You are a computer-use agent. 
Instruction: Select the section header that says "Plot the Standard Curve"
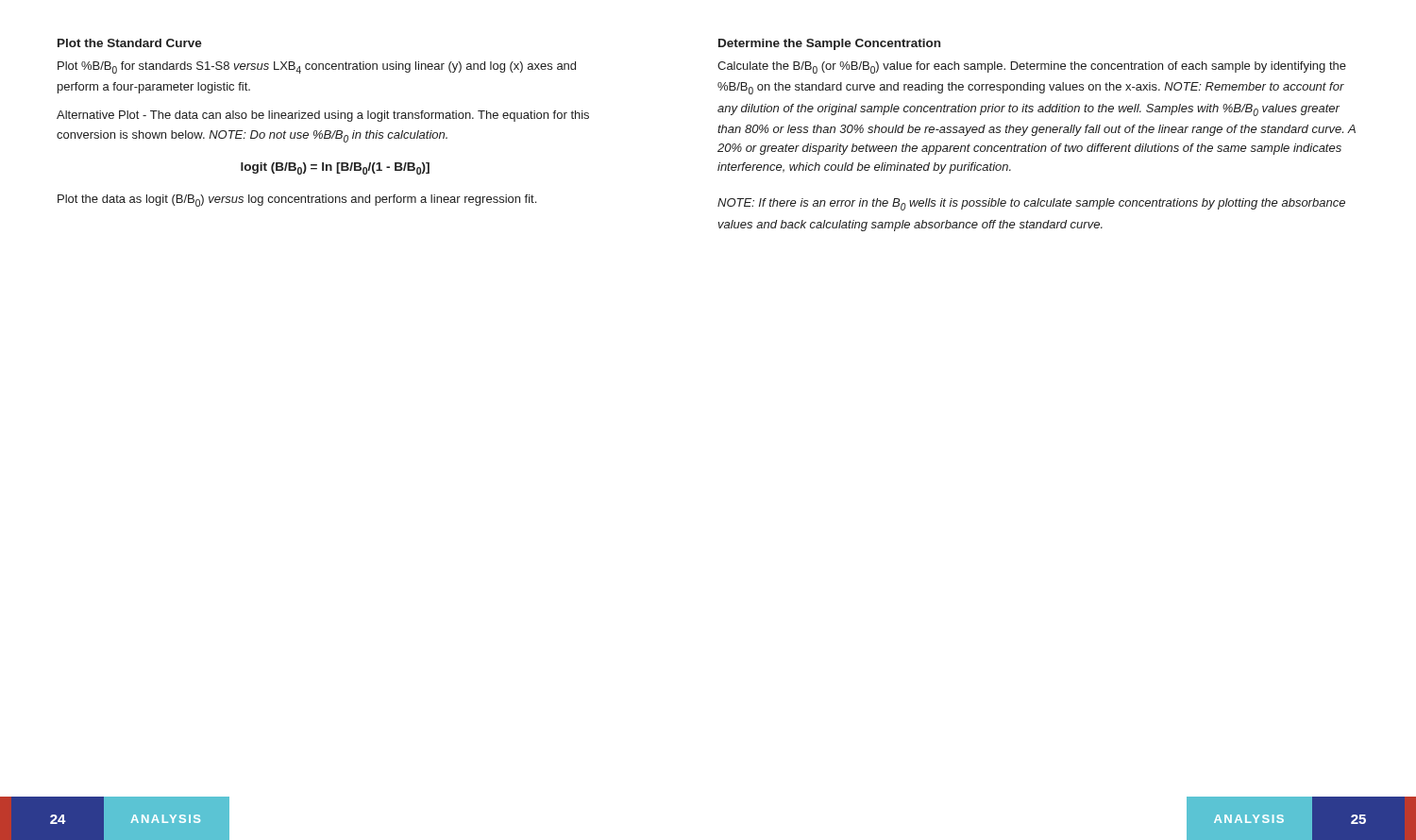(129, 43)
